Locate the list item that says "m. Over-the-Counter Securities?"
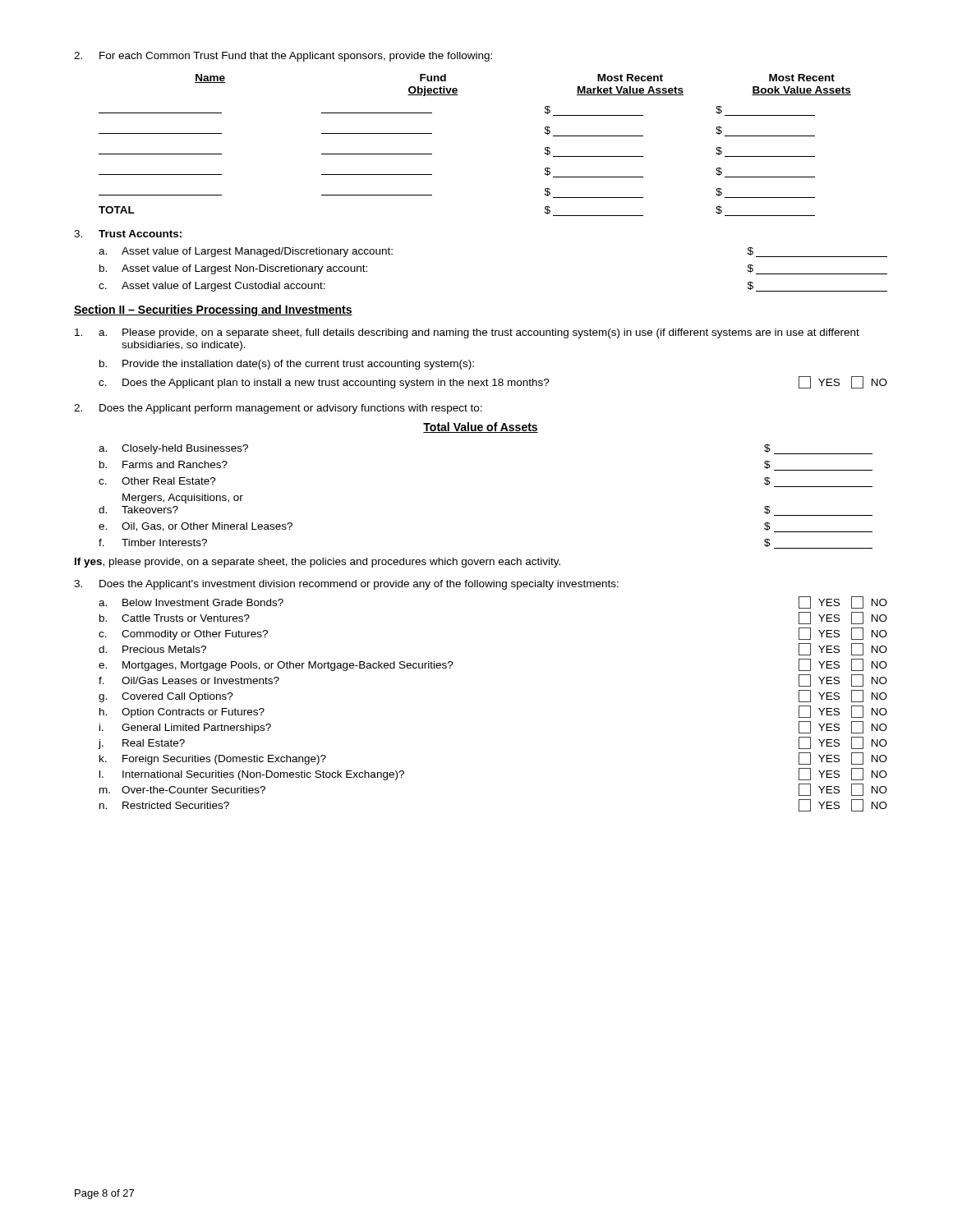 pos(180,788)
